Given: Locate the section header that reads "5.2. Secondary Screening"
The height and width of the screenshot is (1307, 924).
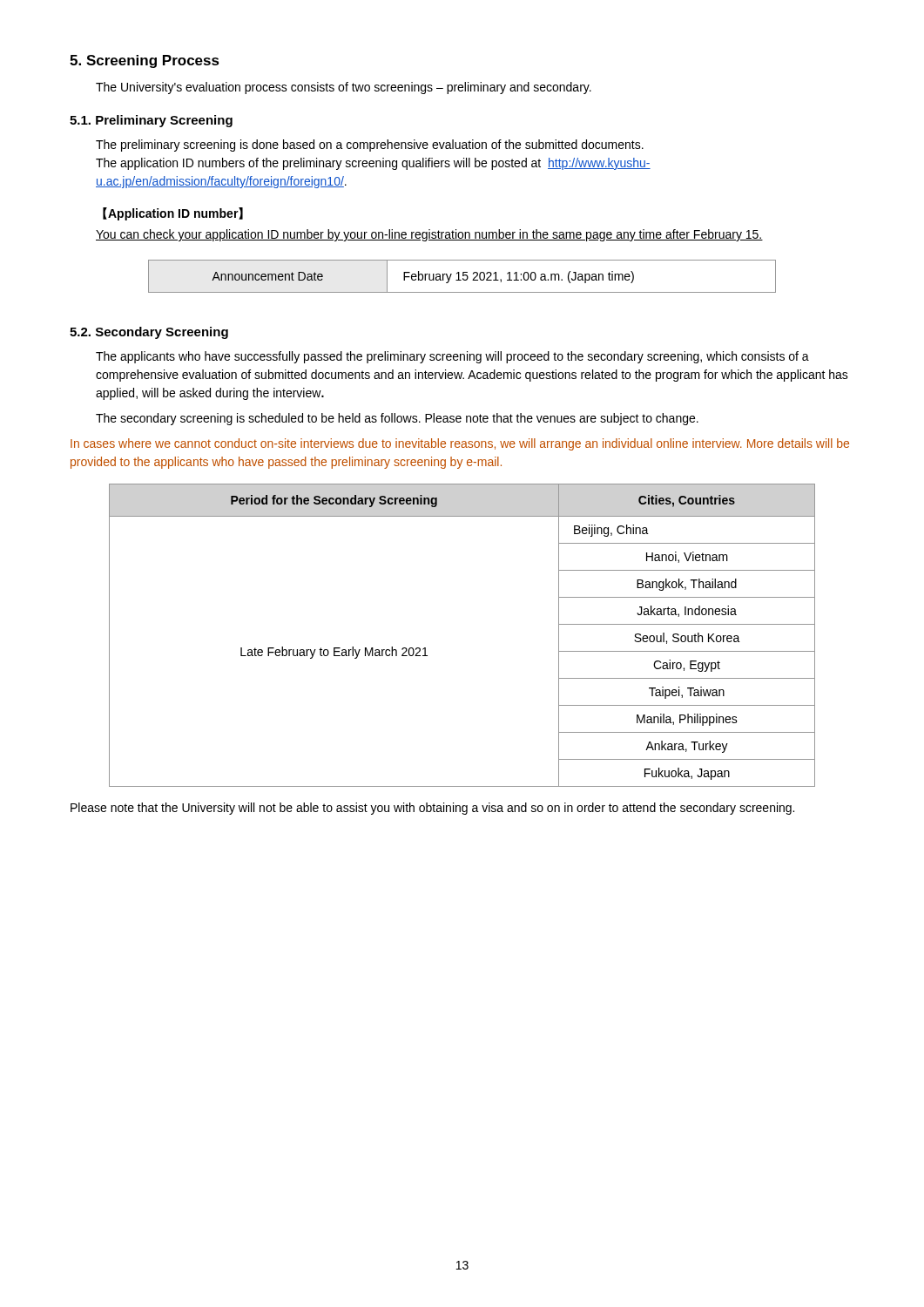Looking at the screenshot, I should pos(149,332).
